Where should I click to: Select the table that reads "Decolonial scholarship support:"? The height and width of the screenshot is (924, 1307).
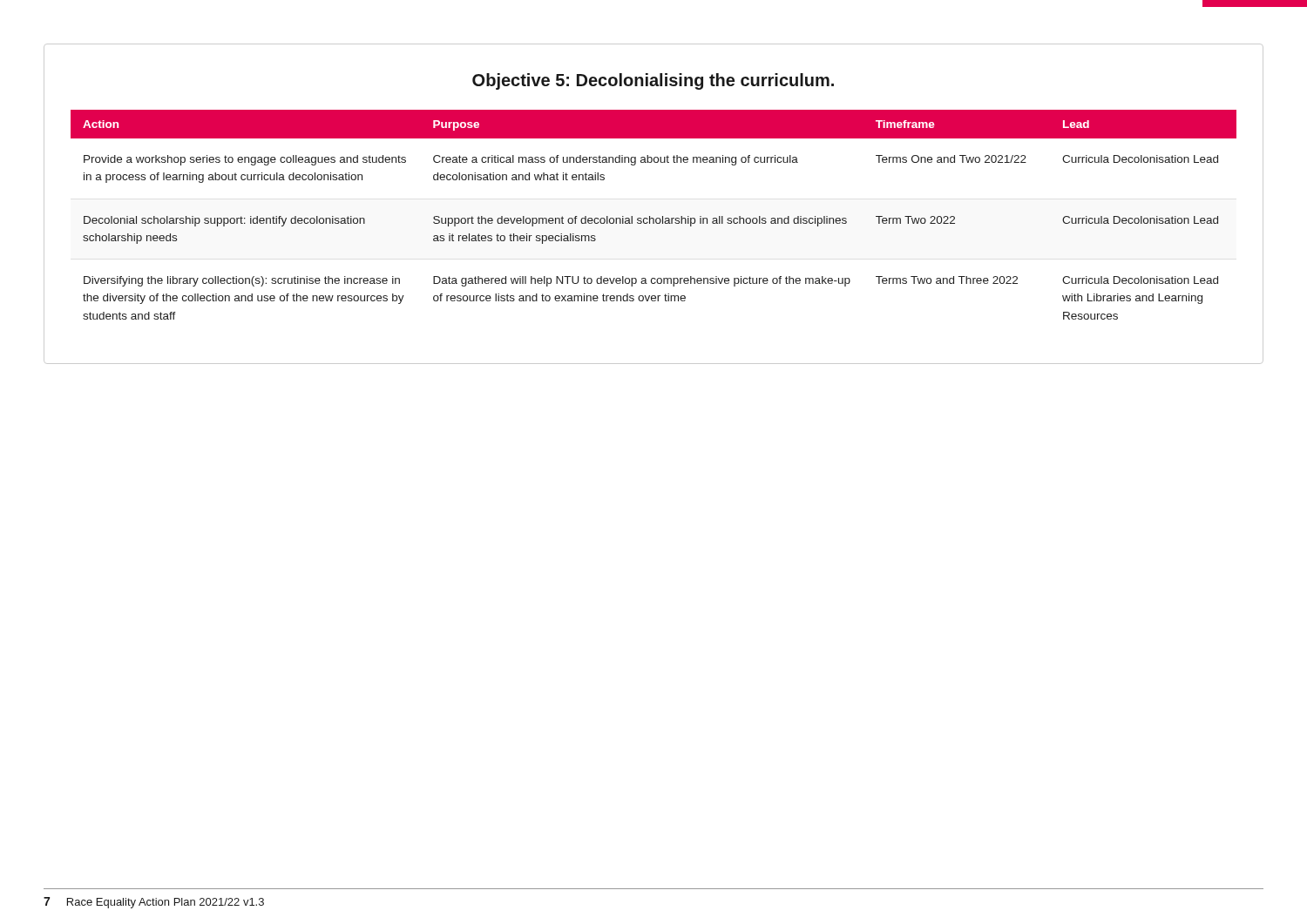(654, 223)
